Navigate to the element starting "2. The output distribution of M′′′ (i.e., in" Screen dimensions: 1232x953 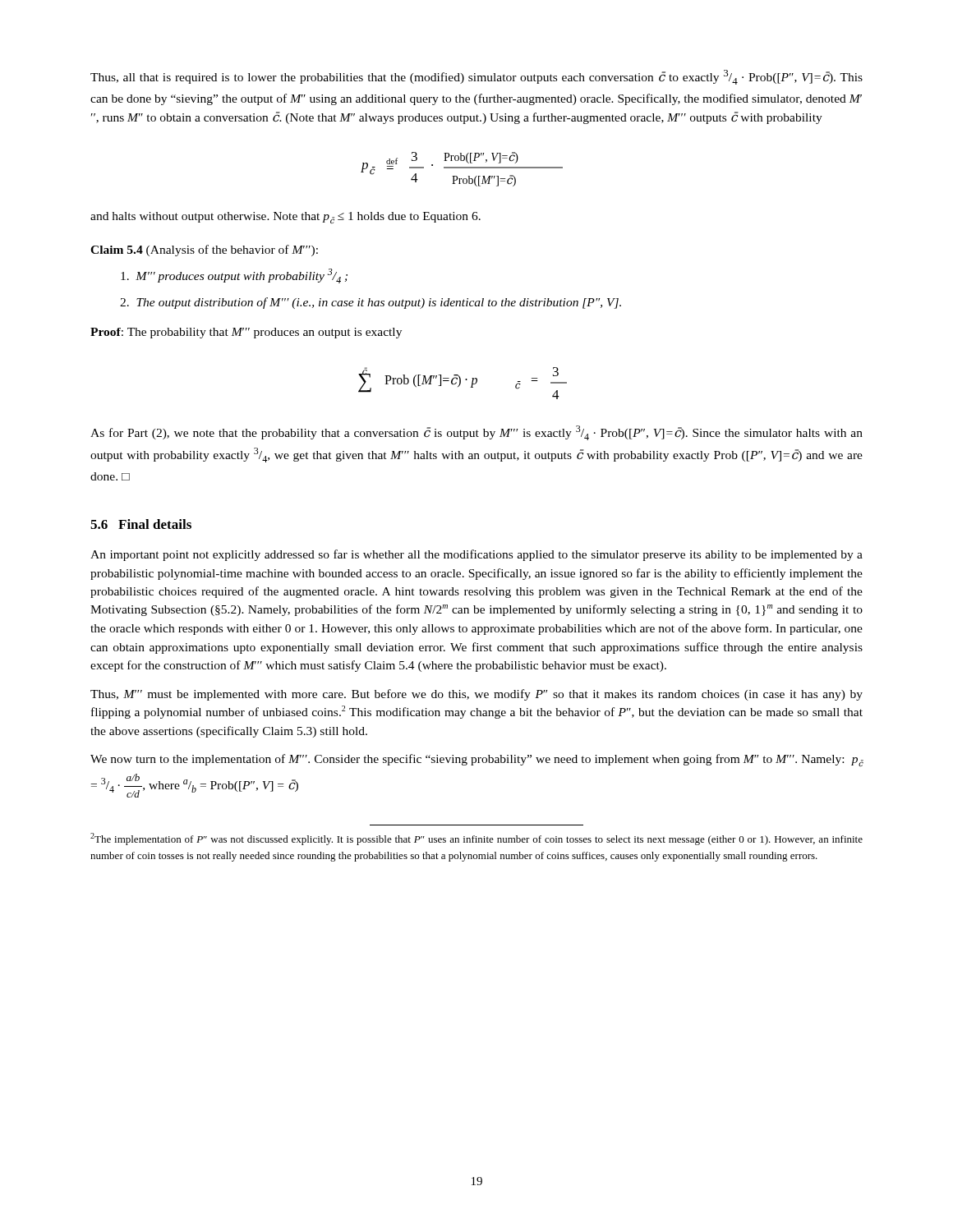pyautogui.click(x=371, y=302)
